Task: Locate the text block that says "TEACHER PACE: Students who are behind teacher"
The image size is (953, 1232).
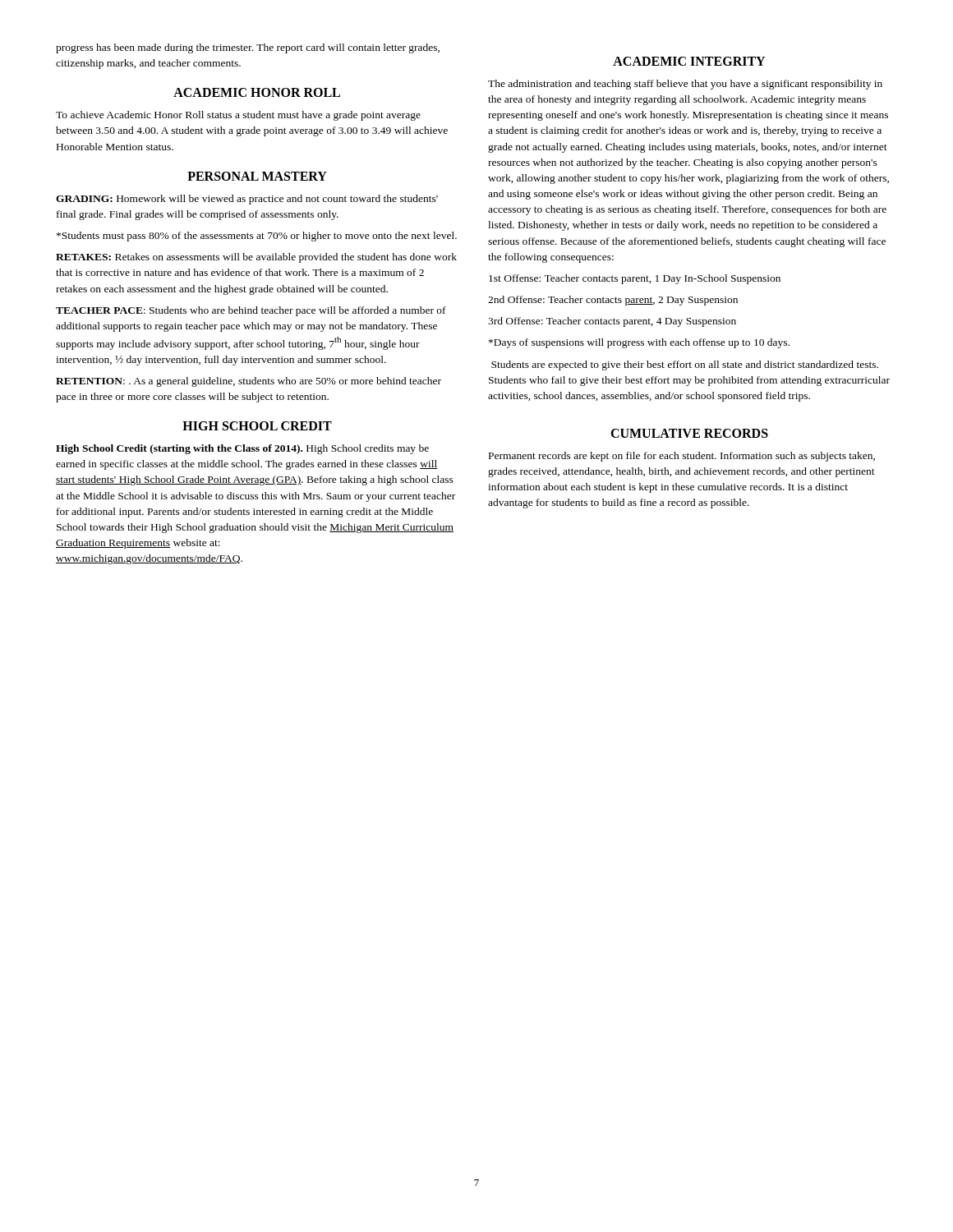Action: (257, 334)
